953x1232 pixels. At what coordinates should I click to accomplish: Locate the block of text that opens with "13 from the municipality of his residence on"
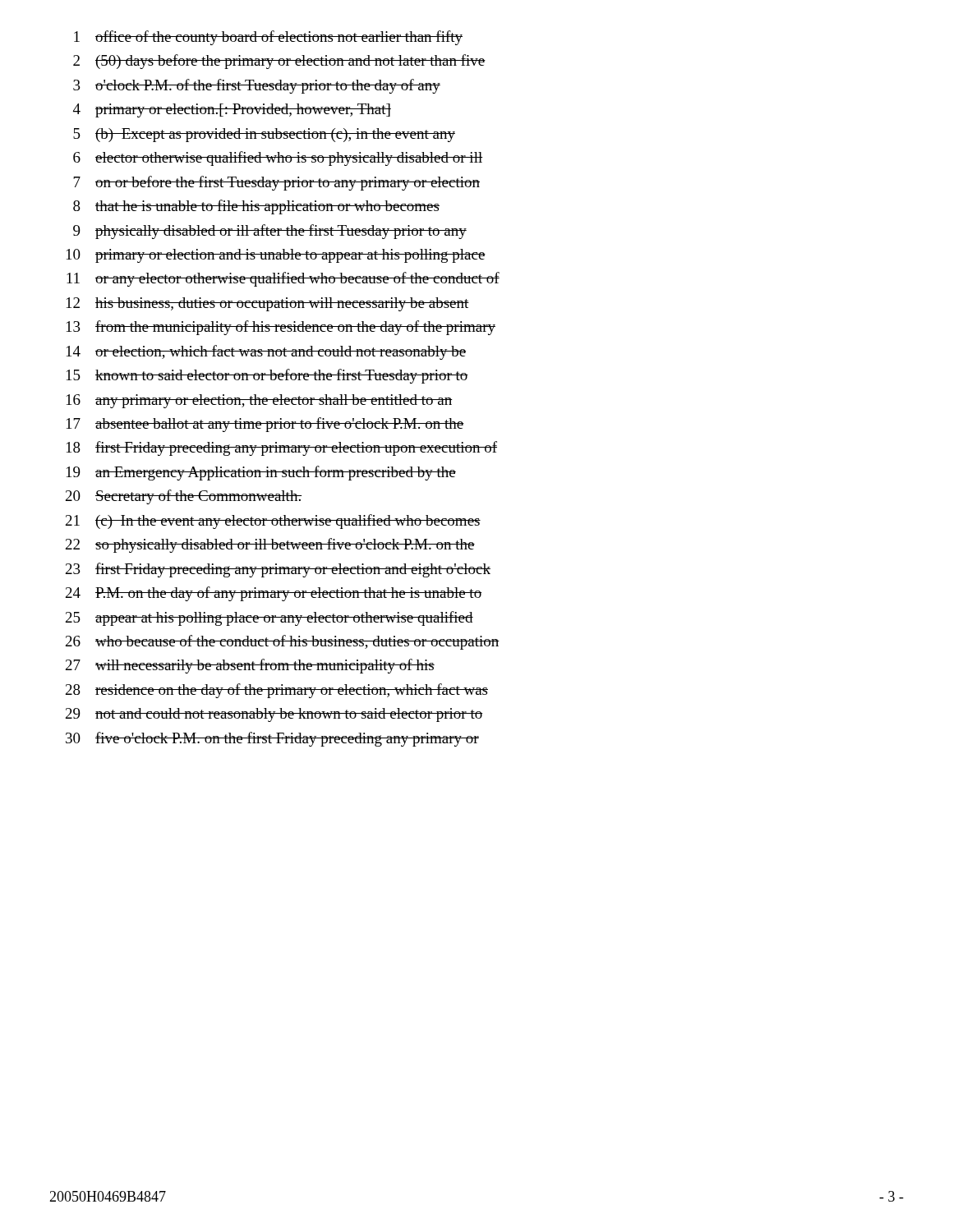[476, 327]
